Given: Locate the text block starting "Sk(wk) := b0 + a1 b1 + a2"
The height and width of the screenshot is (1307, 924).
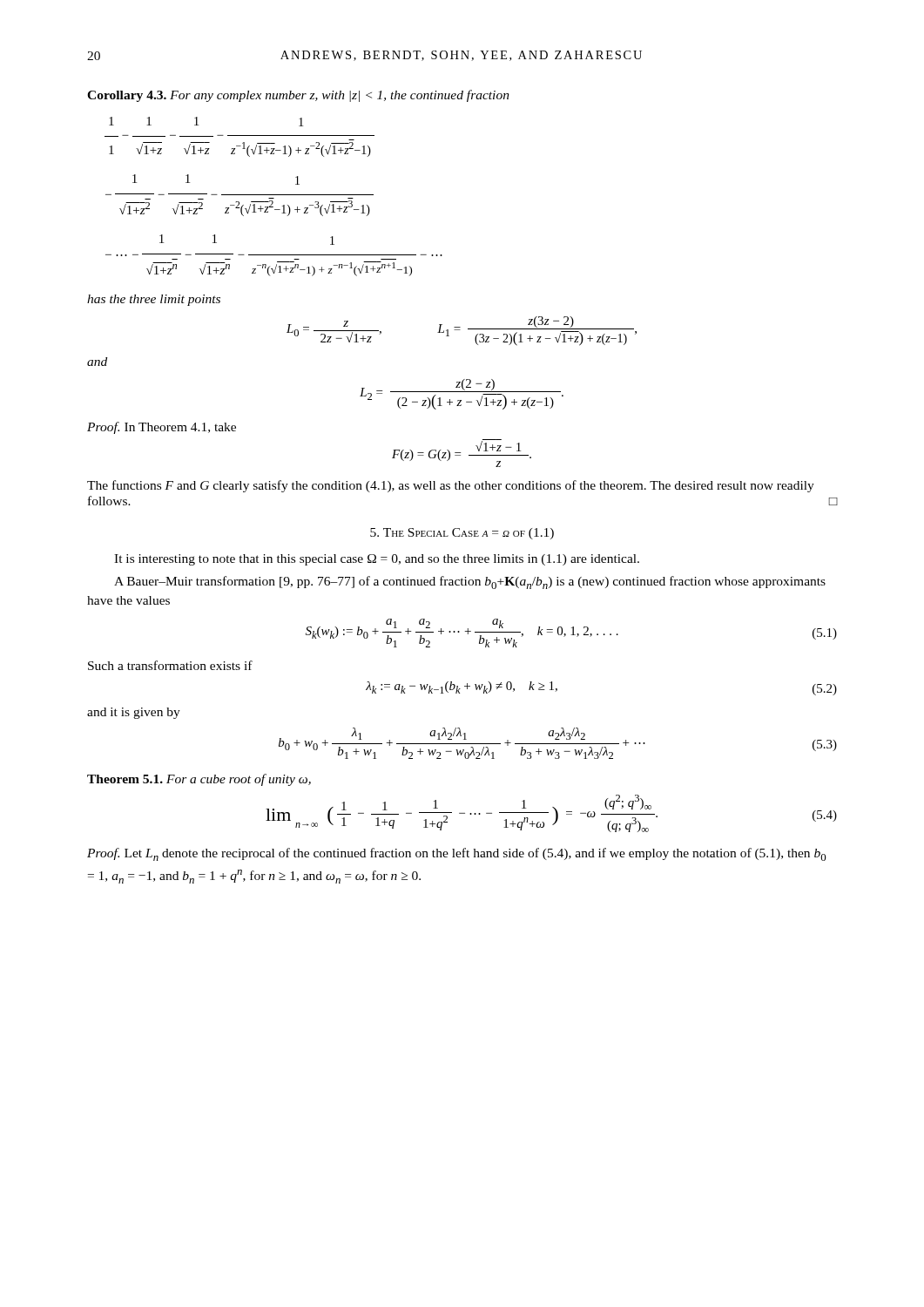Looking at the screenshot, I should click(571, 632).
